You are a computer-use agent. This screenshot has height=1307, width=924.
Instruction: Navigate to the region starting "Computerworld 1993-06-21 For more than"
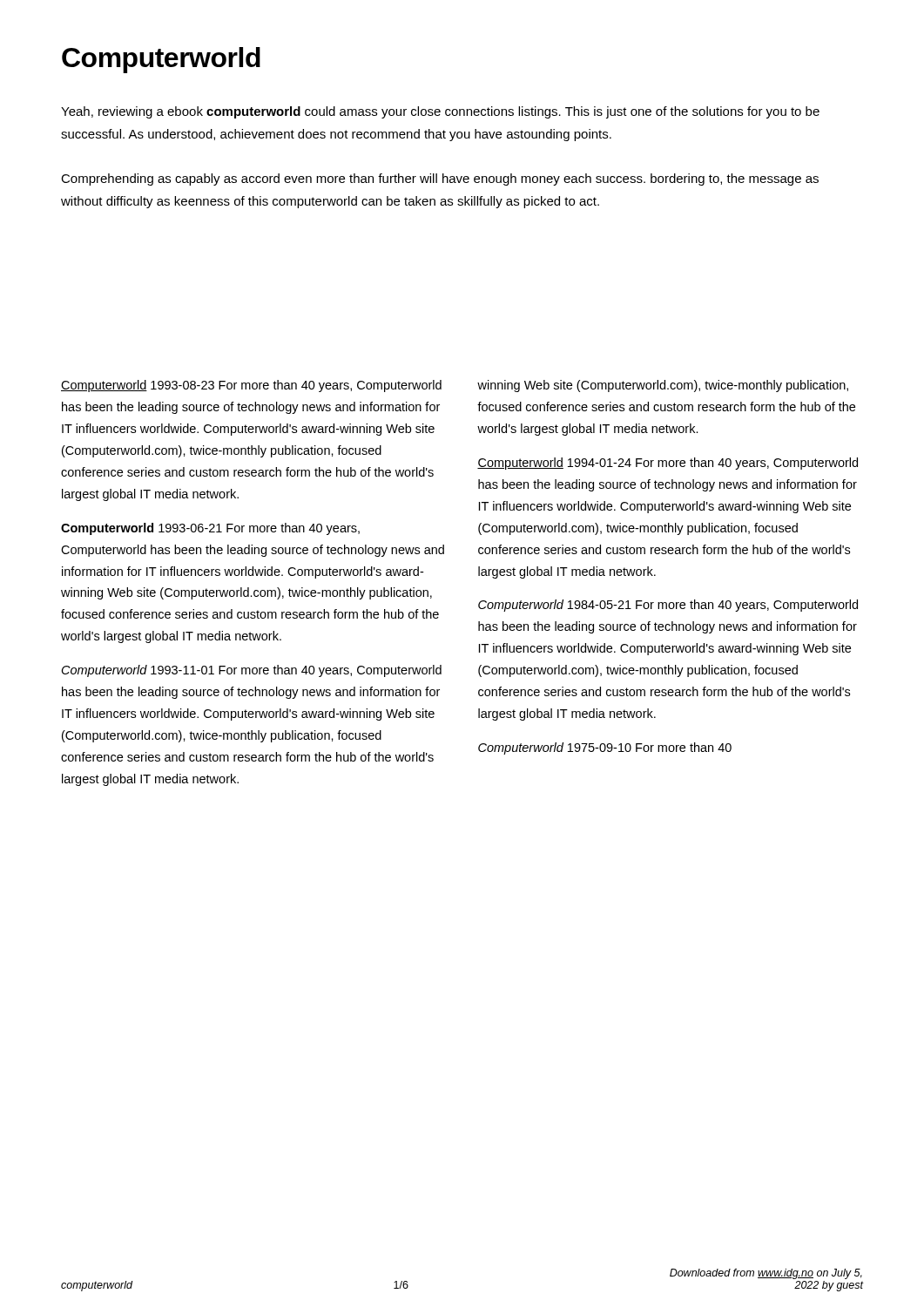click(253, 582)
